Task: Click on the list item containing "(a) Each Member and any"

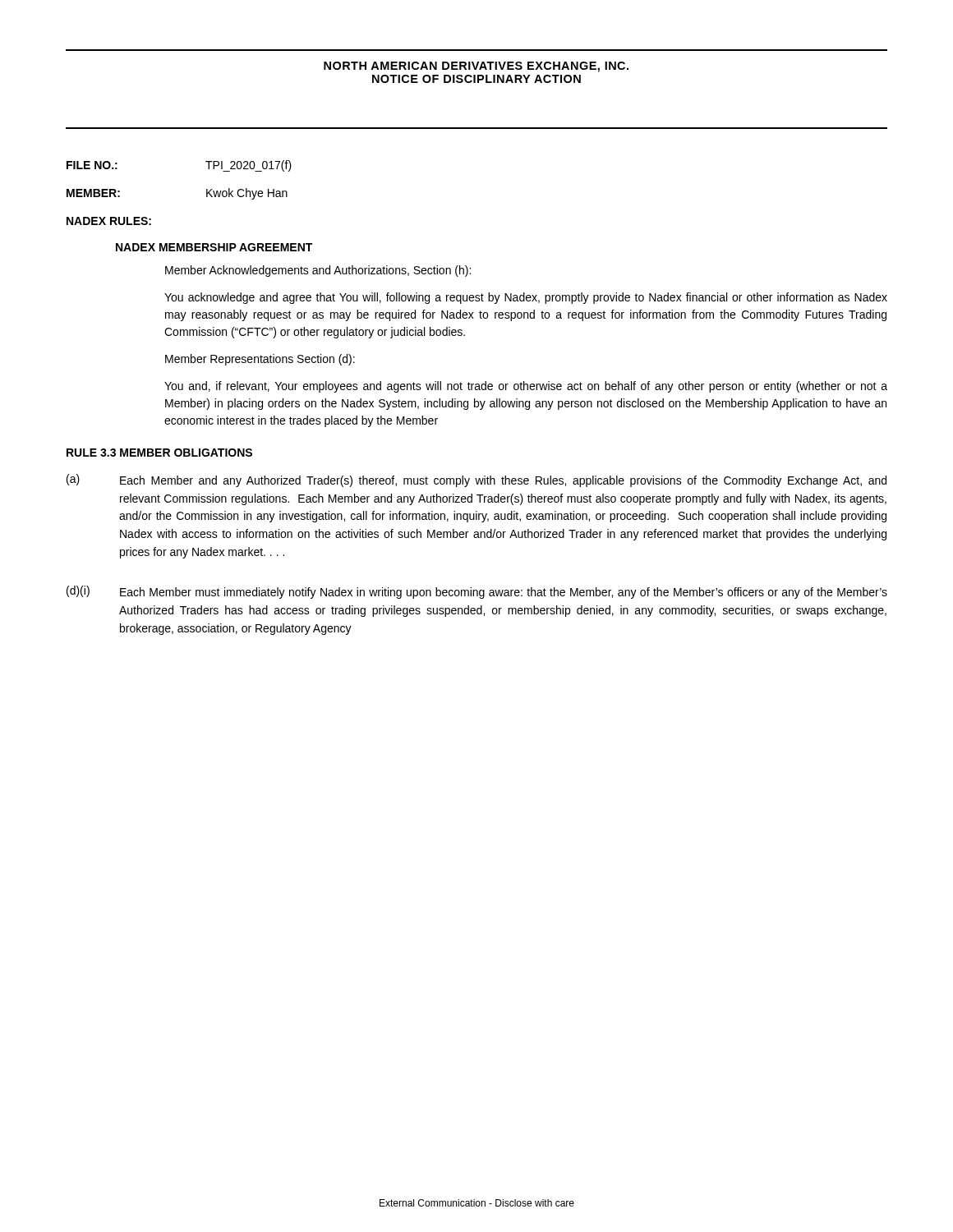Action: coord(476,517)
